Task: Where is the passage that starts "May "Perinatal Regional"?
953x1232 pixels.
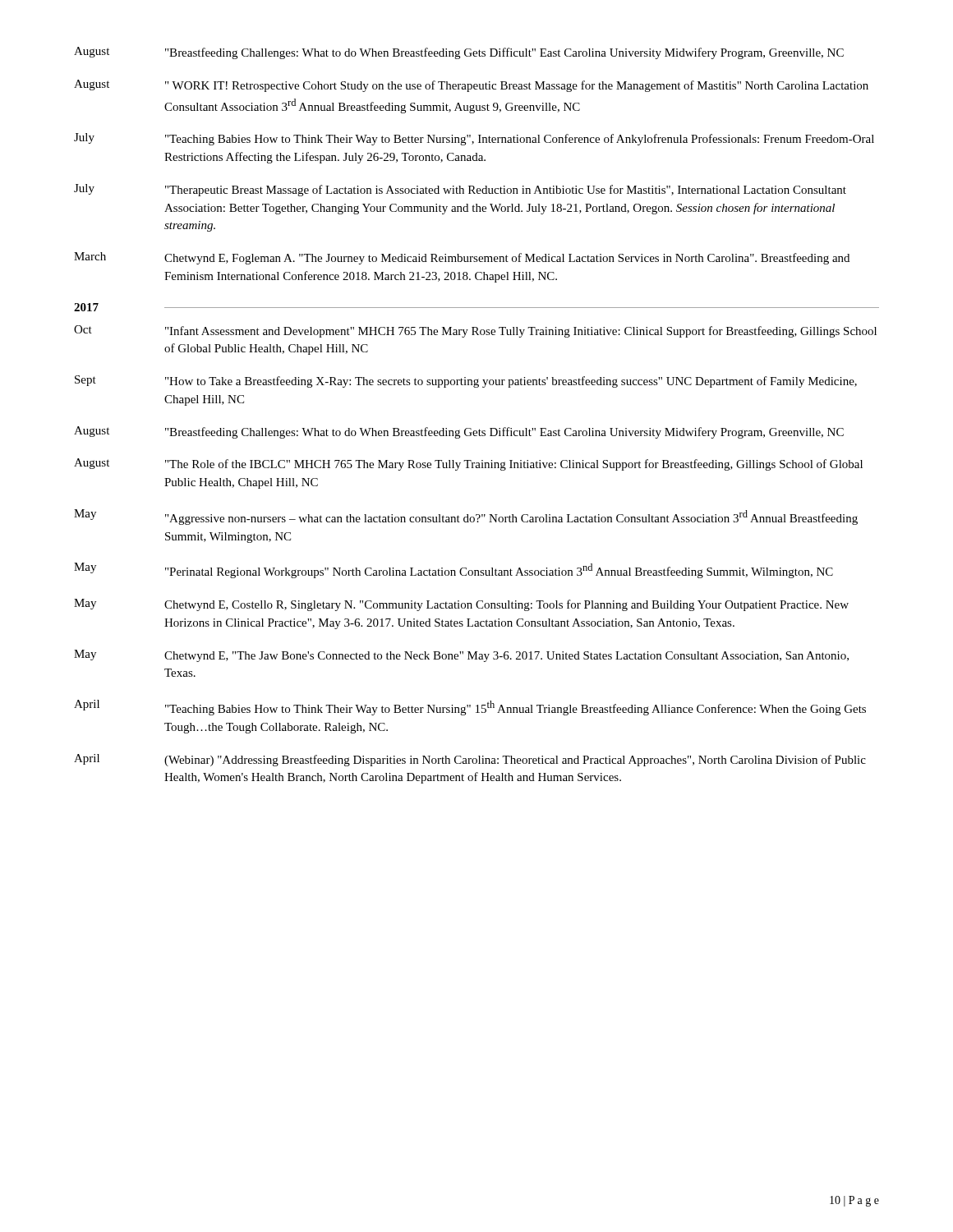Action: [476, 571]
